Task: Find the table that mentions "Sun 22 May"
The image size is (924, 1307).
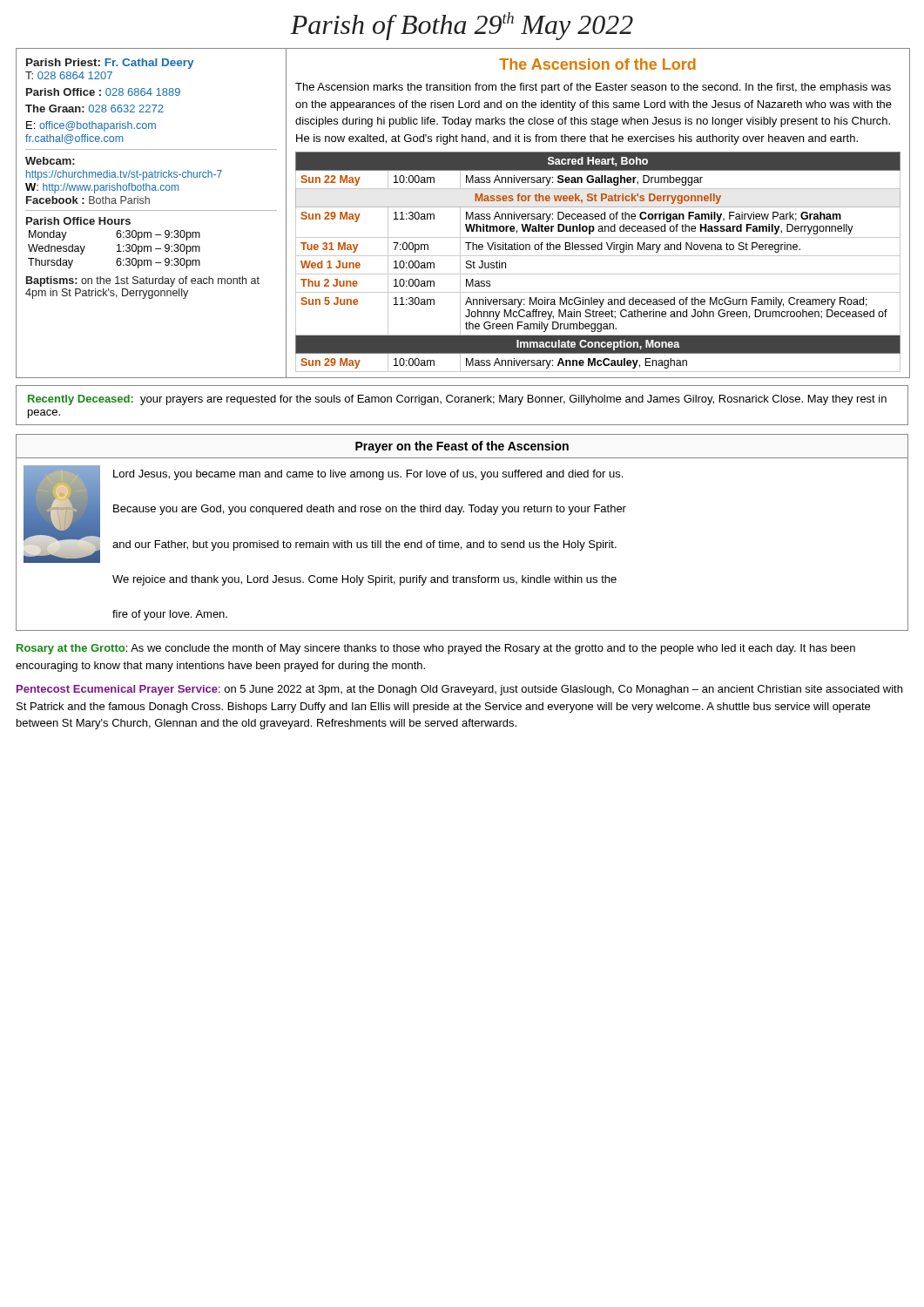Action: tap(598, 262)
